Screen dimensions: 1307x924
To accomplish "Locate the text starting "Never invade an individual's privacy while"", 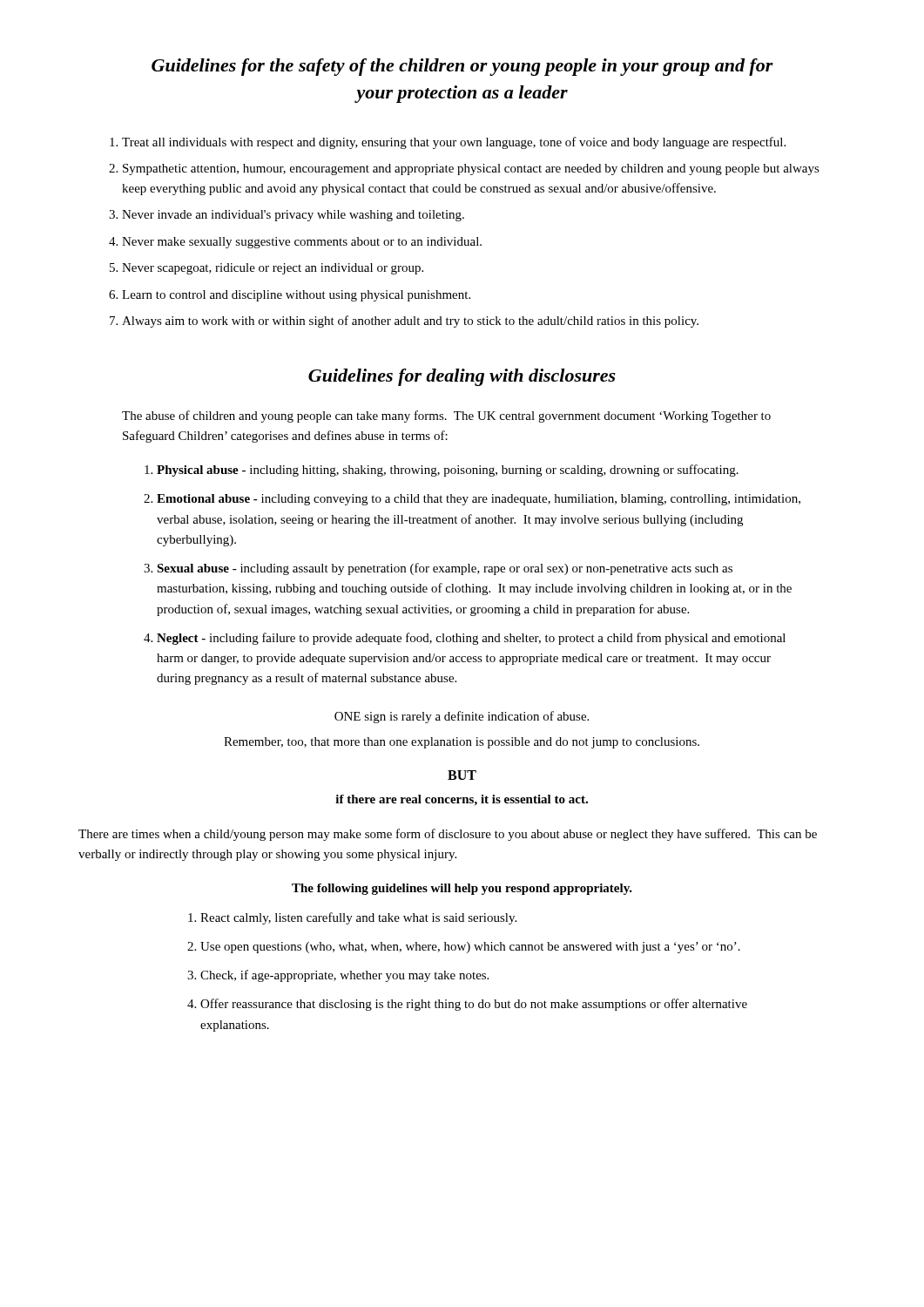I will pos(293,214).
